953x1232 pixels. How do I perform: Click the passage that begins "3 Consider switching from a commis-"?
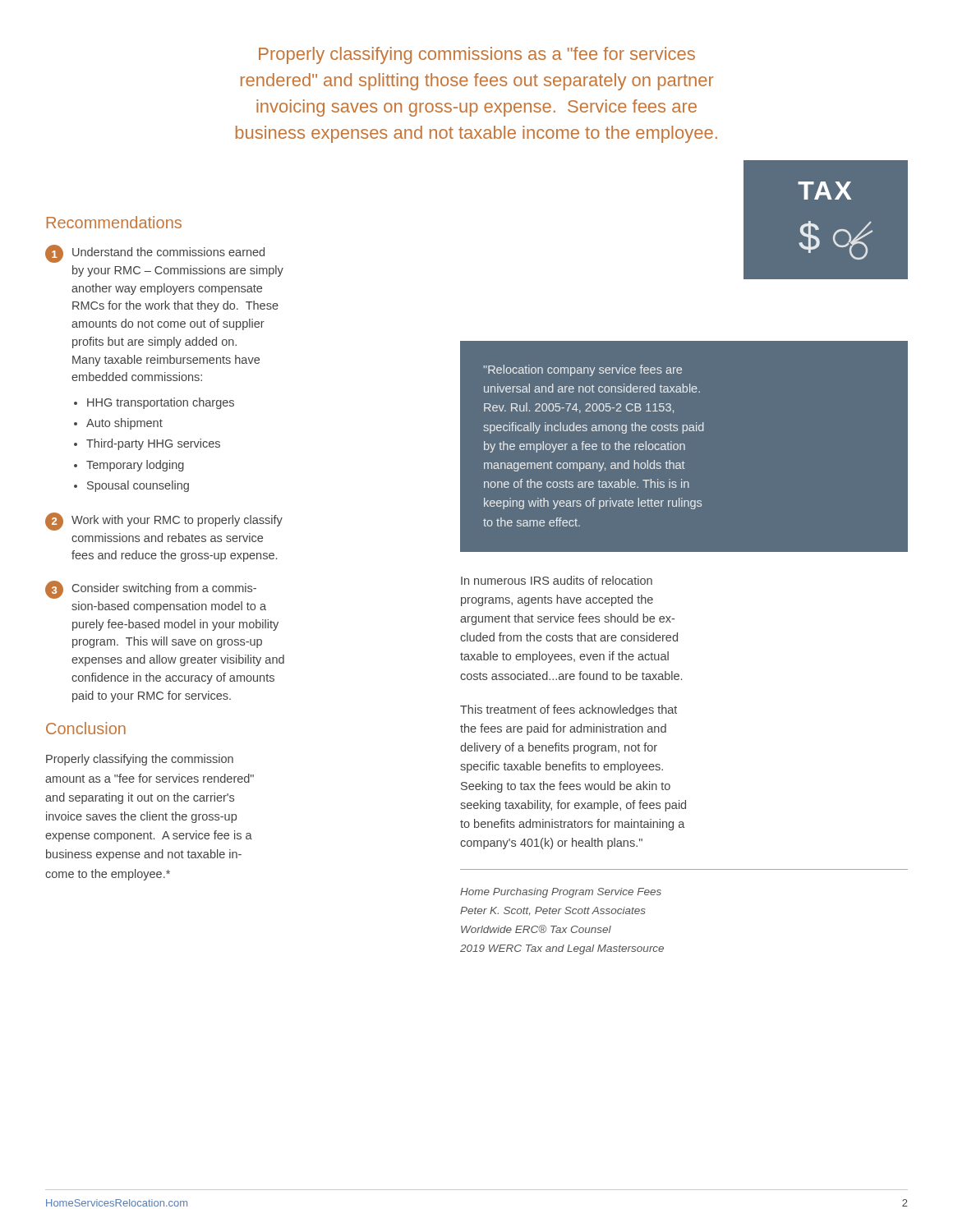[165, 643]
